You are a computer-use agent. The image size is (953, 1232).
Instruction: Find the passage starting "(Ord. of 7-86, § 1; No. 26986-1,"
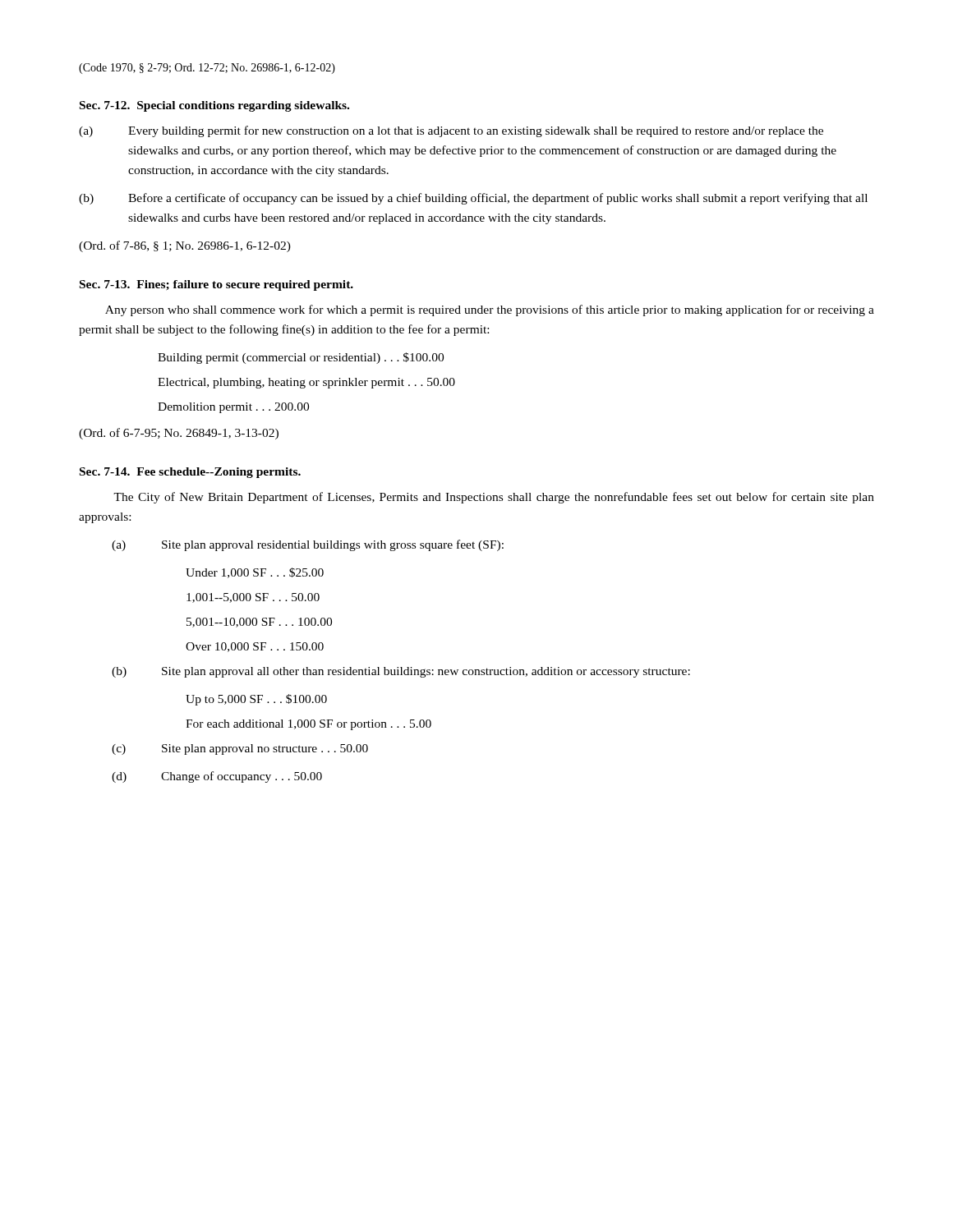(x=185, y=245)
